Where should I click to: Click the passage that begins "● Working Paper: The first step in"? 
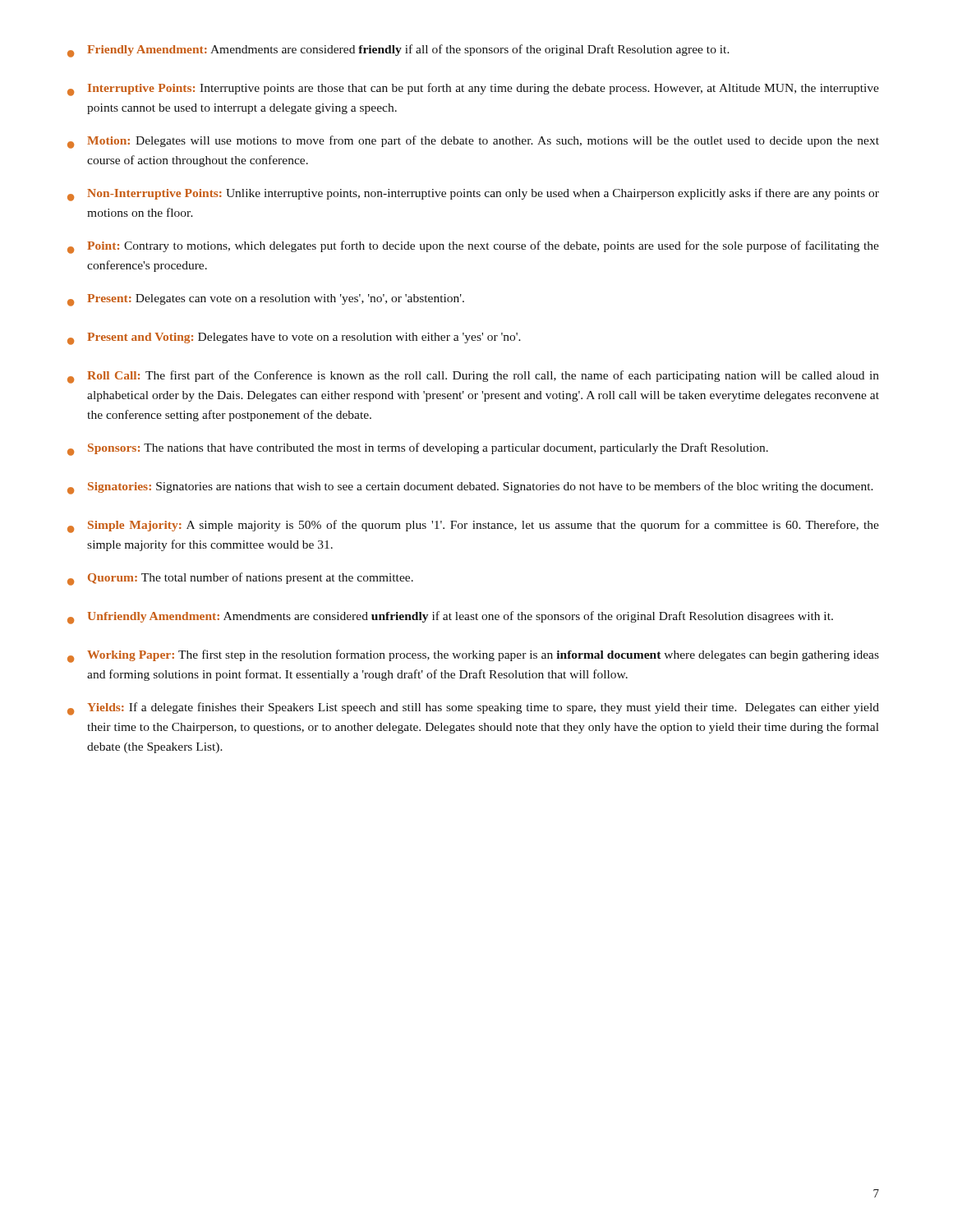click(472, 665)
